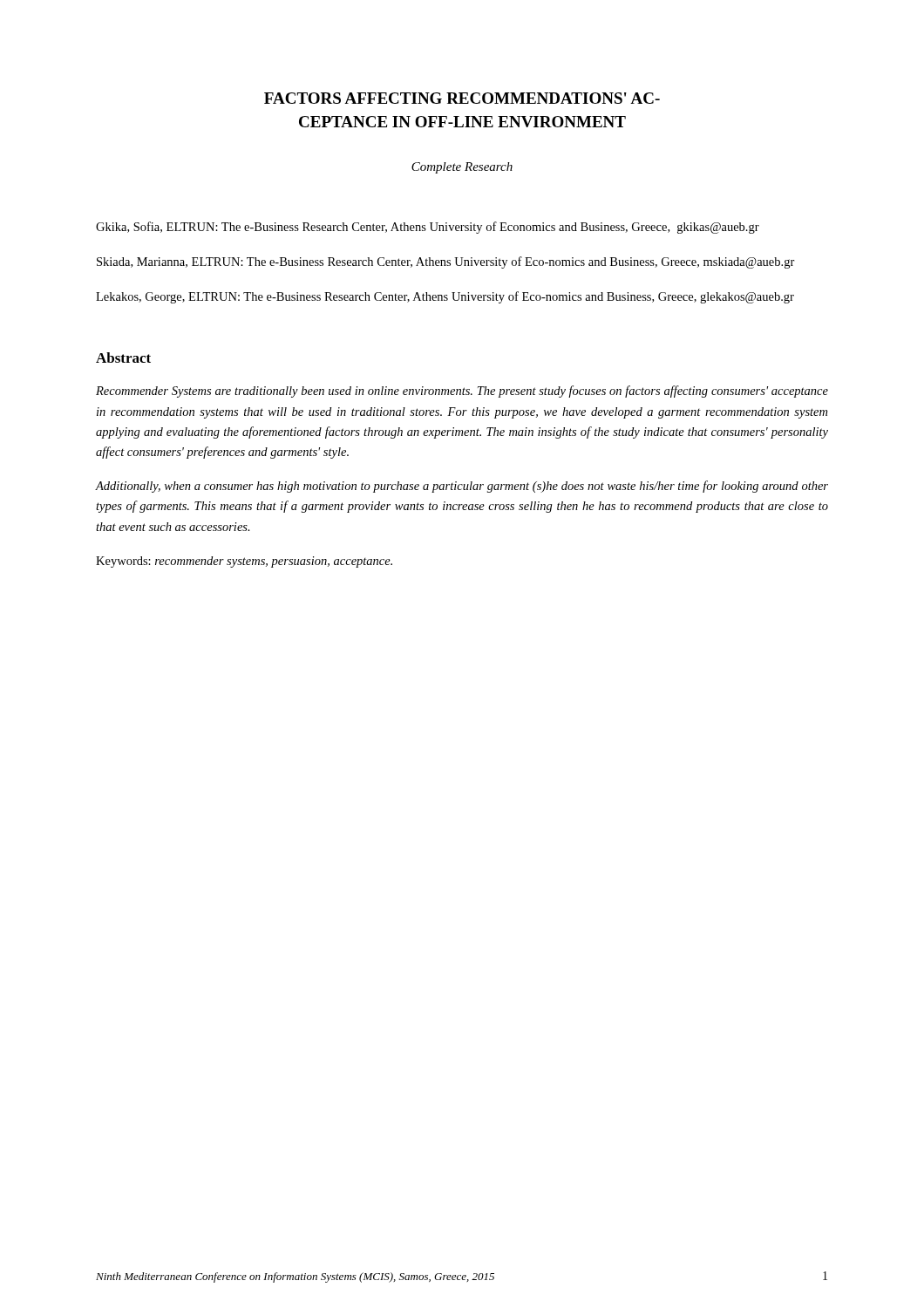Click on the passage starting "Skiada, Marianna, ELTRUN: The e-Business Research Center,"
This screenshot has height=1308, width=924.
(445, 262)
